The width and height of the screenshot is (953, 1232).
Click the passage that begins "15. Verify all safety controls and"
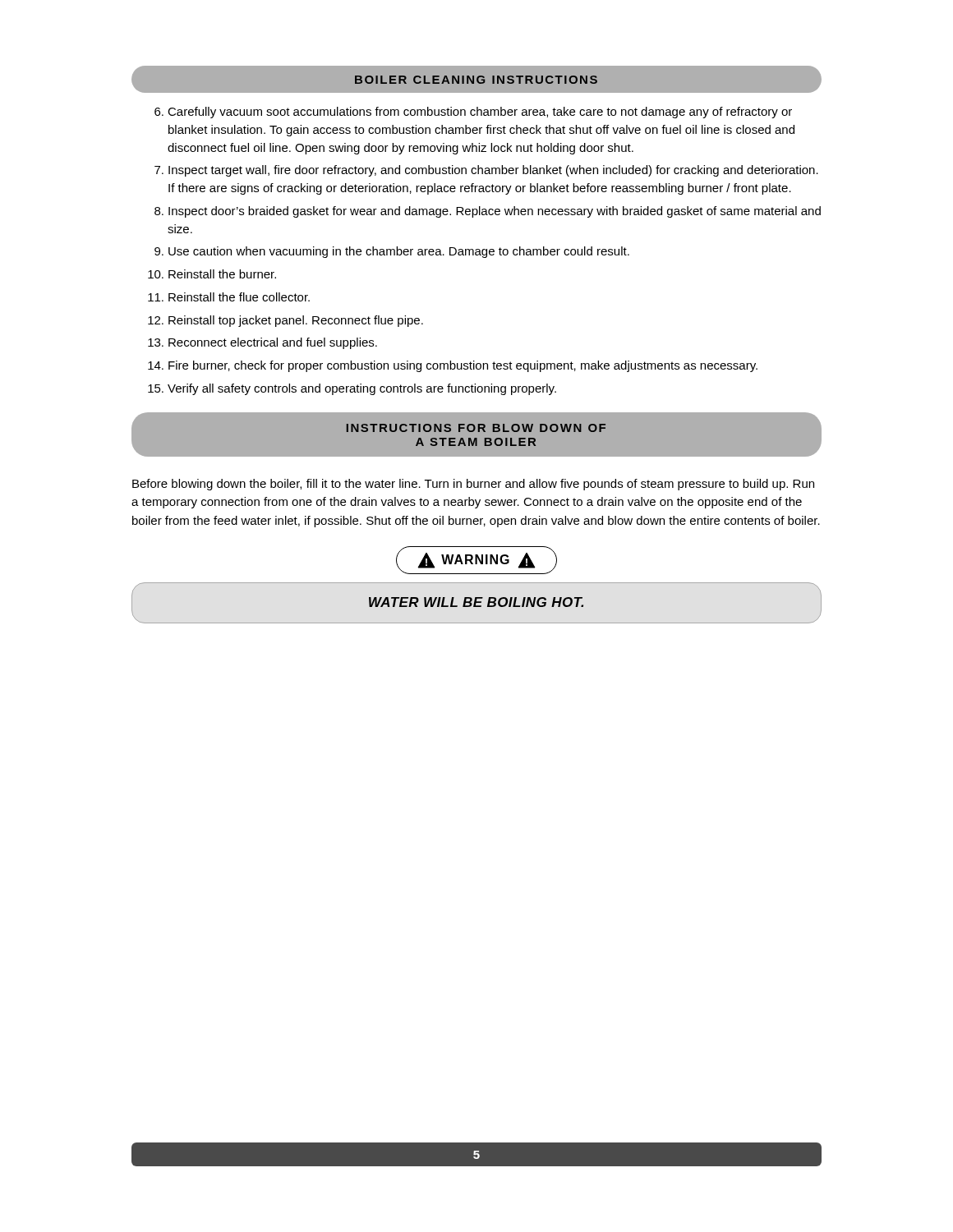point(481,388)
